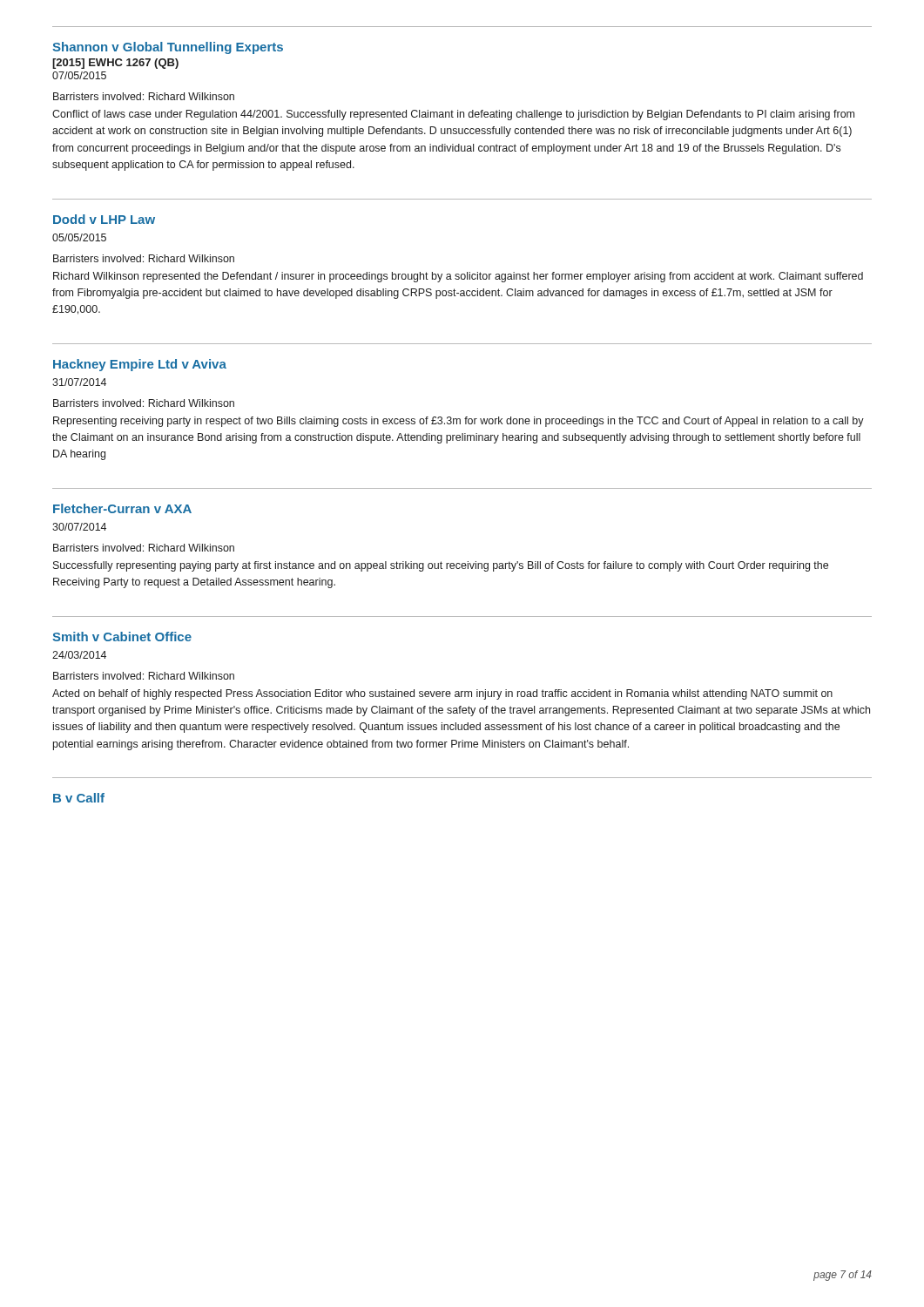Find the text block starting "Fletcher-Curran v AXA 30/07/2014 Barristers"
Viewport: 924px width, 1307px height.
pos(122,508)
